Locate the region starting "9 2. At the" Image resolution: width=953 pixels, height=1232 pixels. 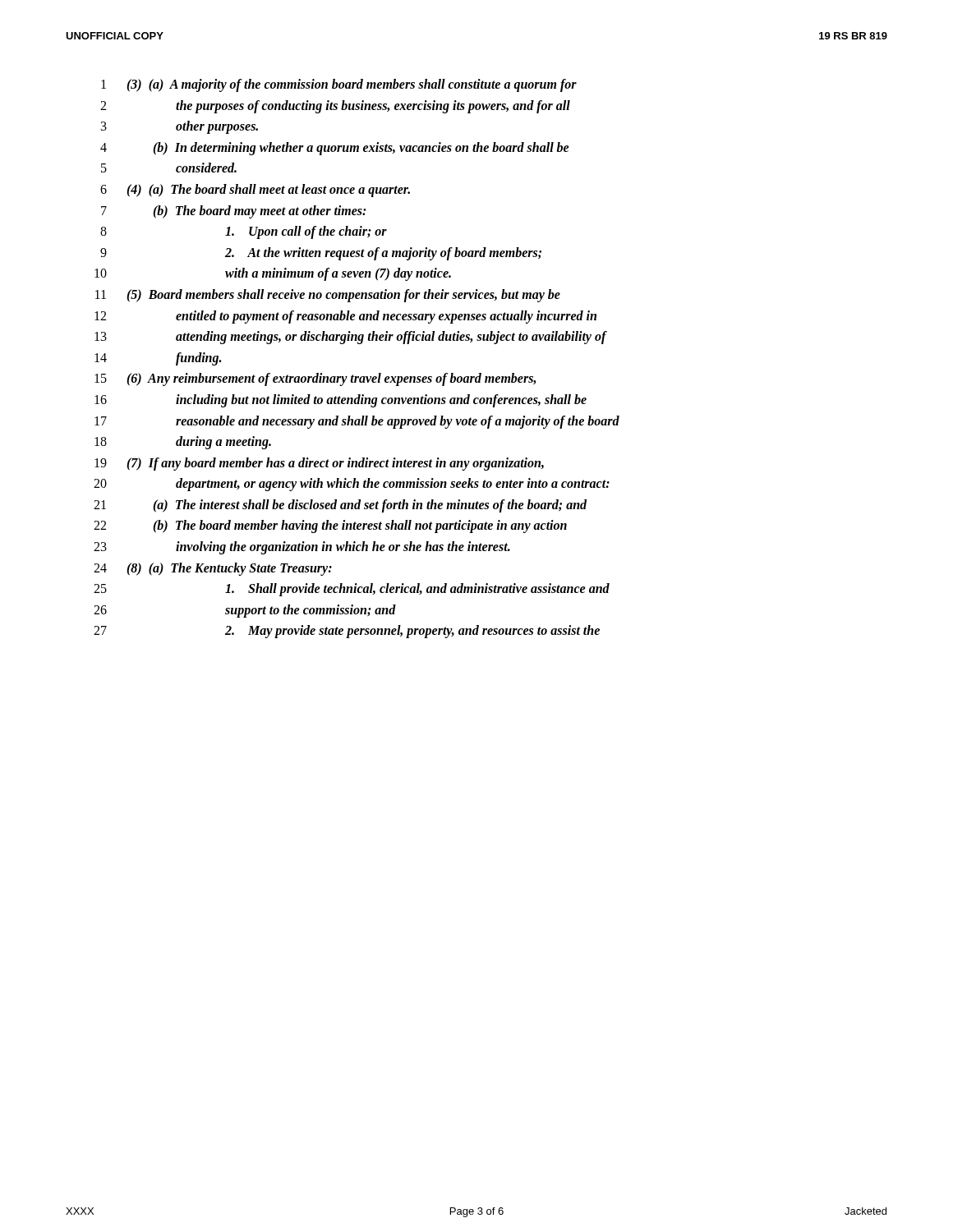pos(476,253)
